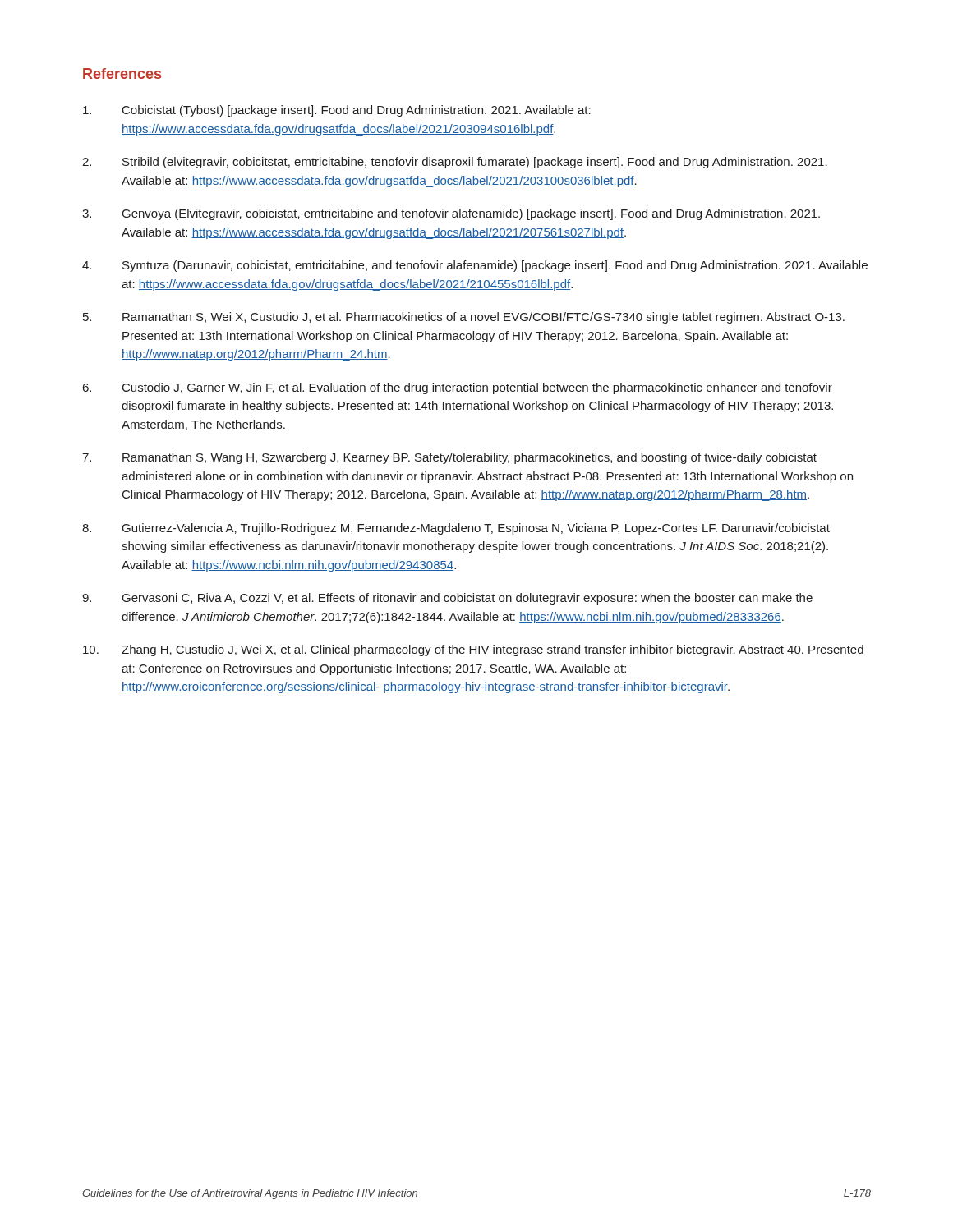This screenshot has height=1232, width=953.
Task: Find the block on this page that starts "5. Ramanathan S, Wei X, Custudio J, et"
Action: pyautogui.click(x=476, y=336)
